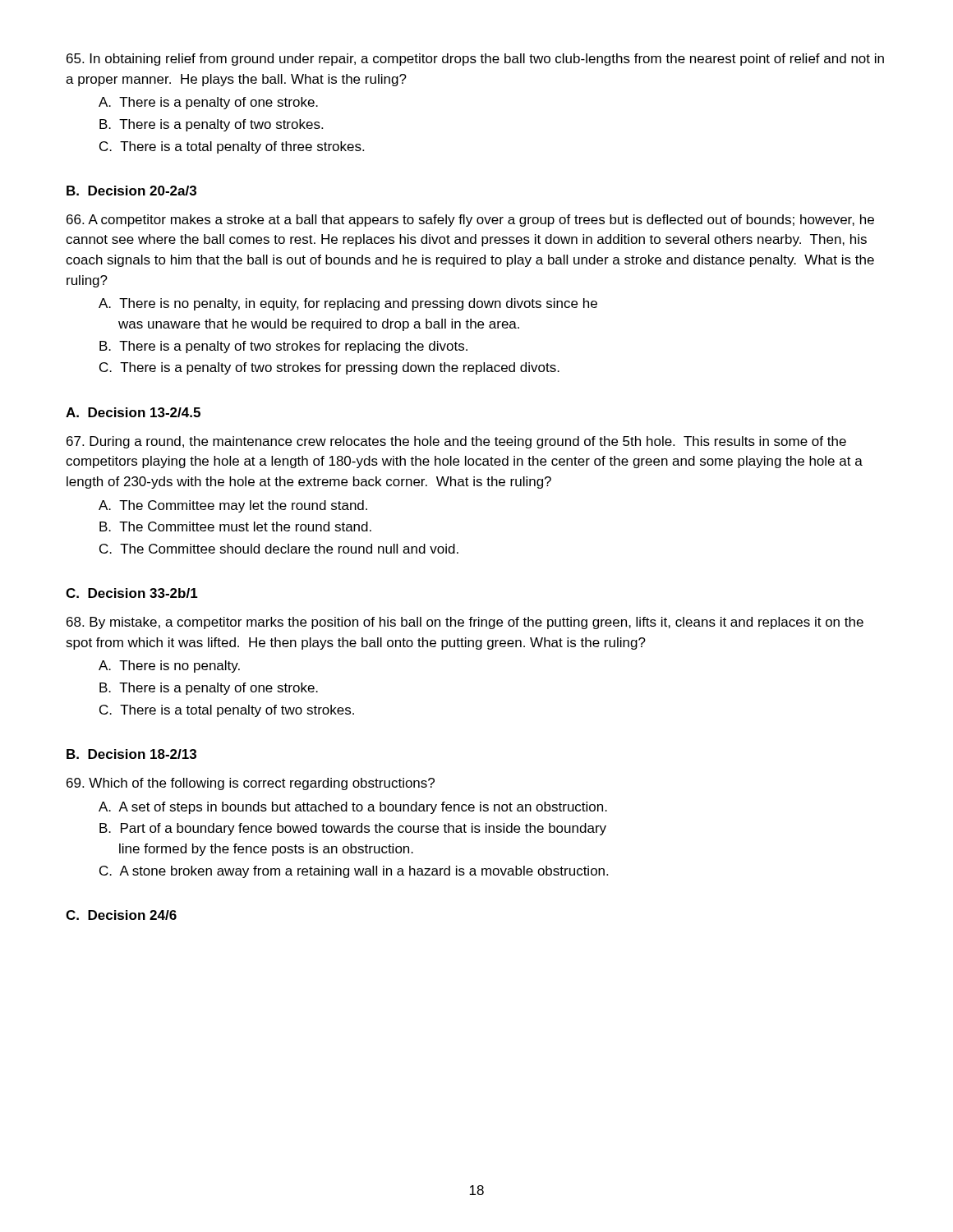Find the block on this page that starts "C. The Committee should declare the round"
The image size is (953, 1232).
click(279, 549)
